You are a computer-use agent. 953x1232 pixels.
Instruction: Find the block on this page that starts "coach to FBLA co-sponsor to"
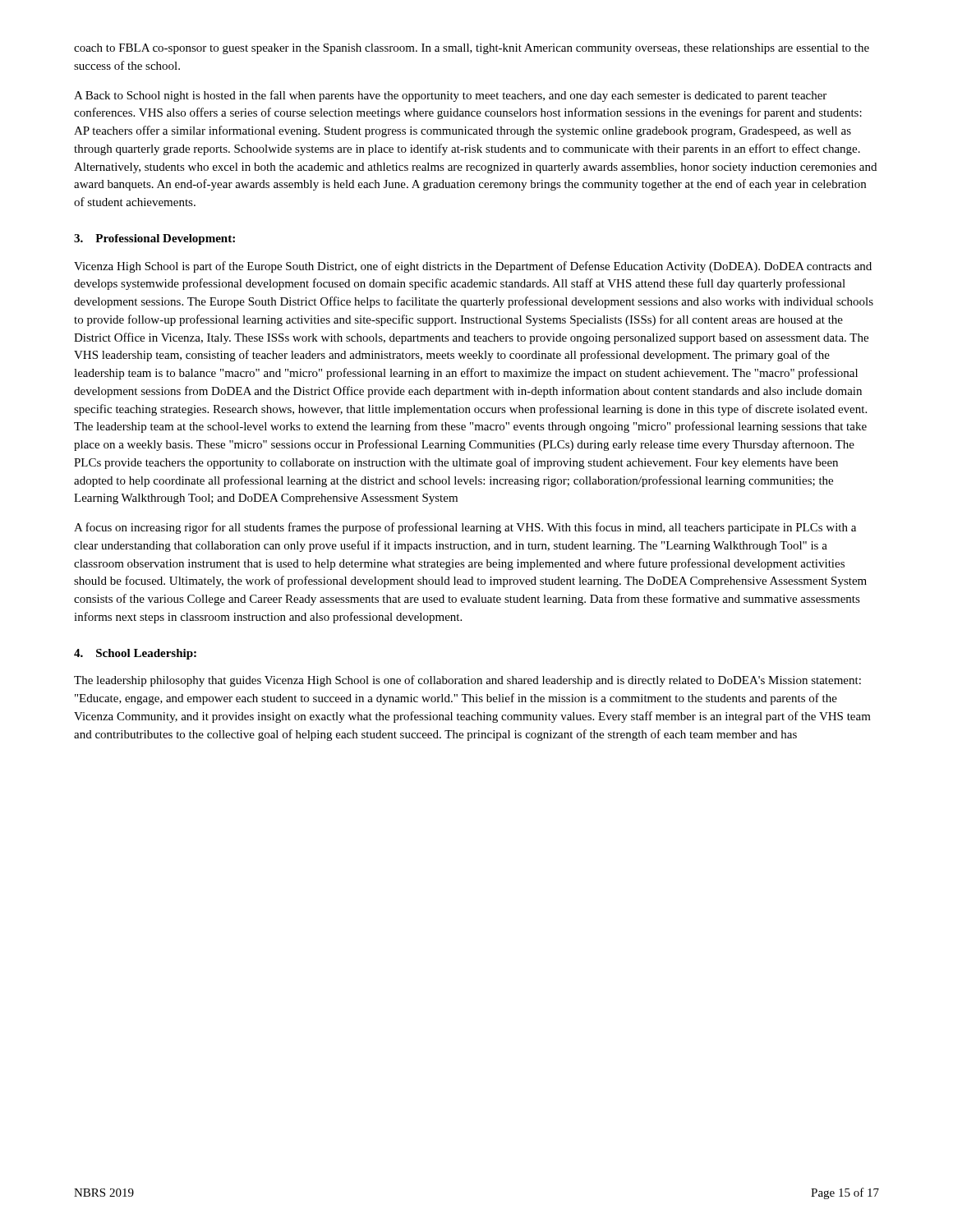pyautogui.click(x=472, y=57)
